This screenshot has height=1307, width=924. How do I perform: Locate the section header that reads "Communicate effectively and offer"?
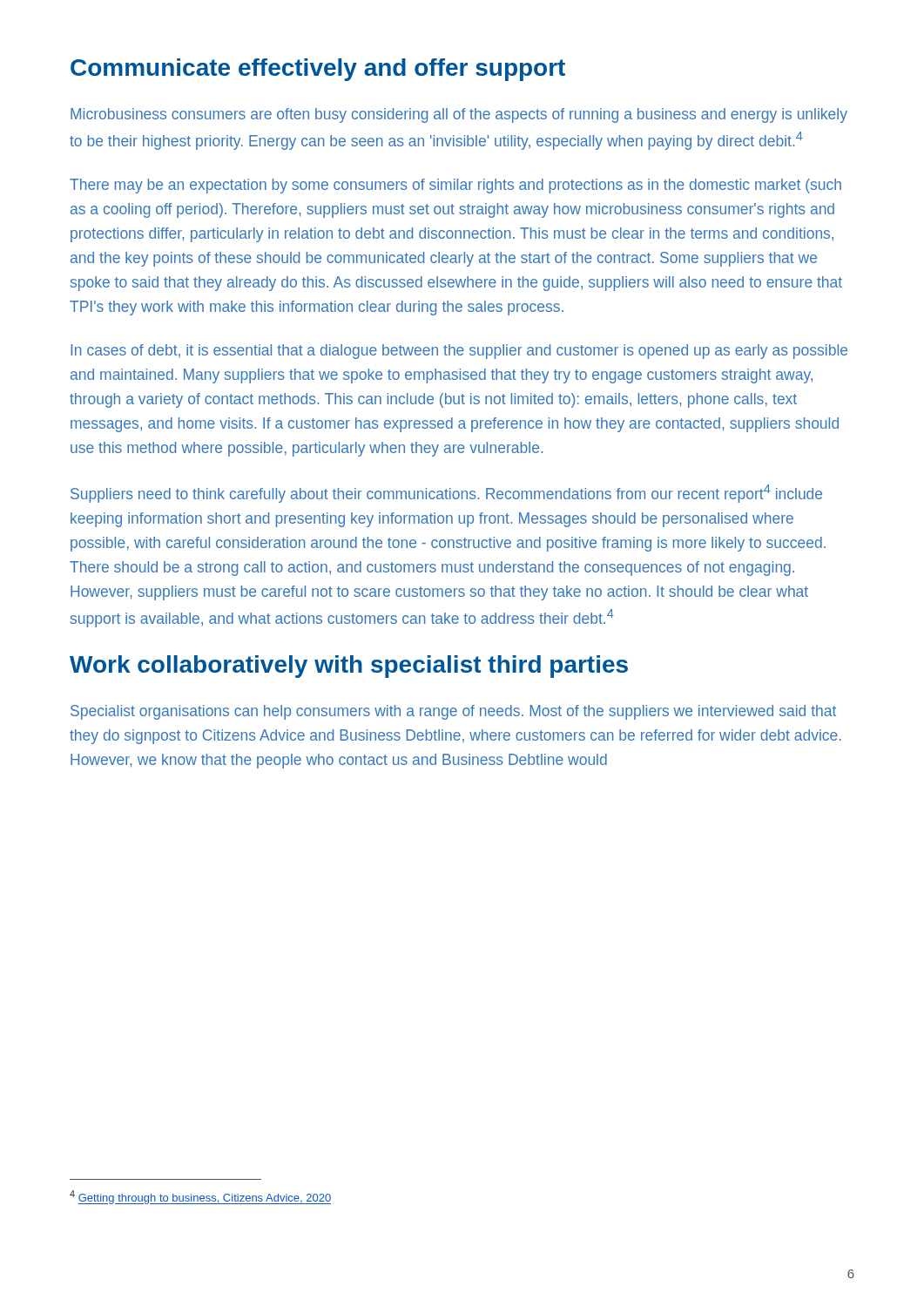click(x=462, y=68)
